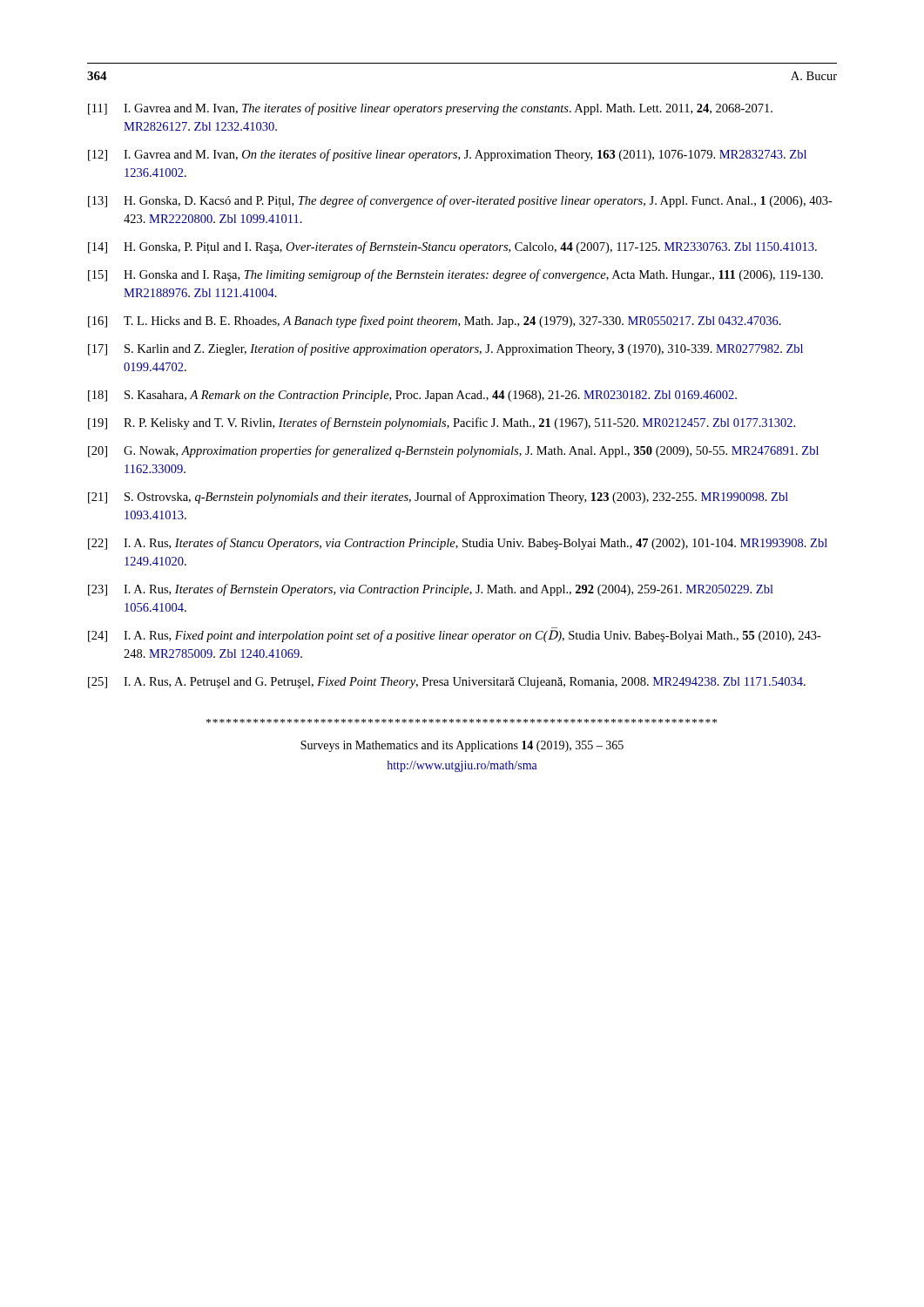Image resolution: width=924 pixels, height=1307 pixels.
Task: Select the region starting "[16] T. L."
Action: point(462,321)
